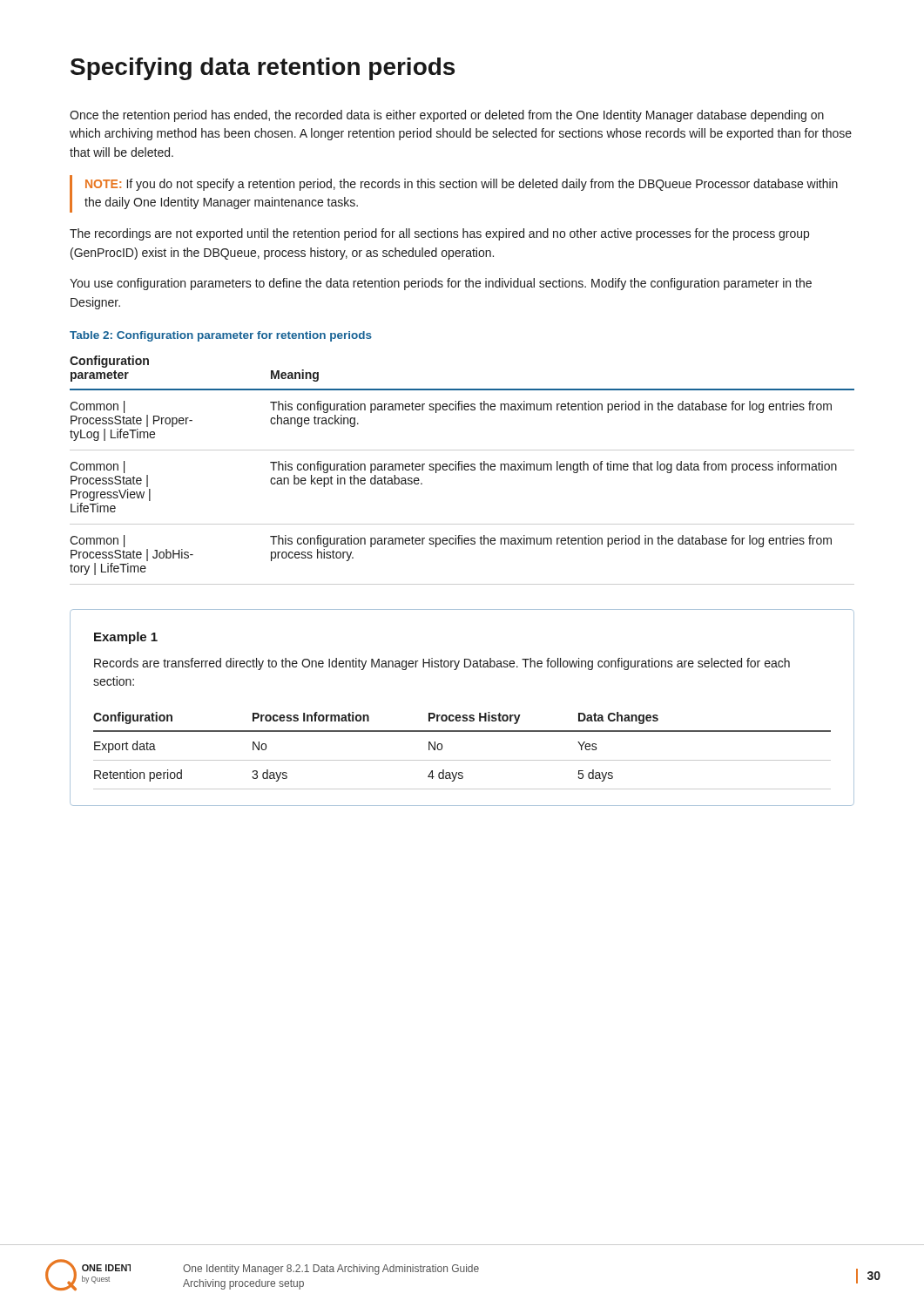The height and width of the screenshot is (1307, 924).
Task: Where is the title that starts "Specifying data retention"?
Action: tap(263, 67)
